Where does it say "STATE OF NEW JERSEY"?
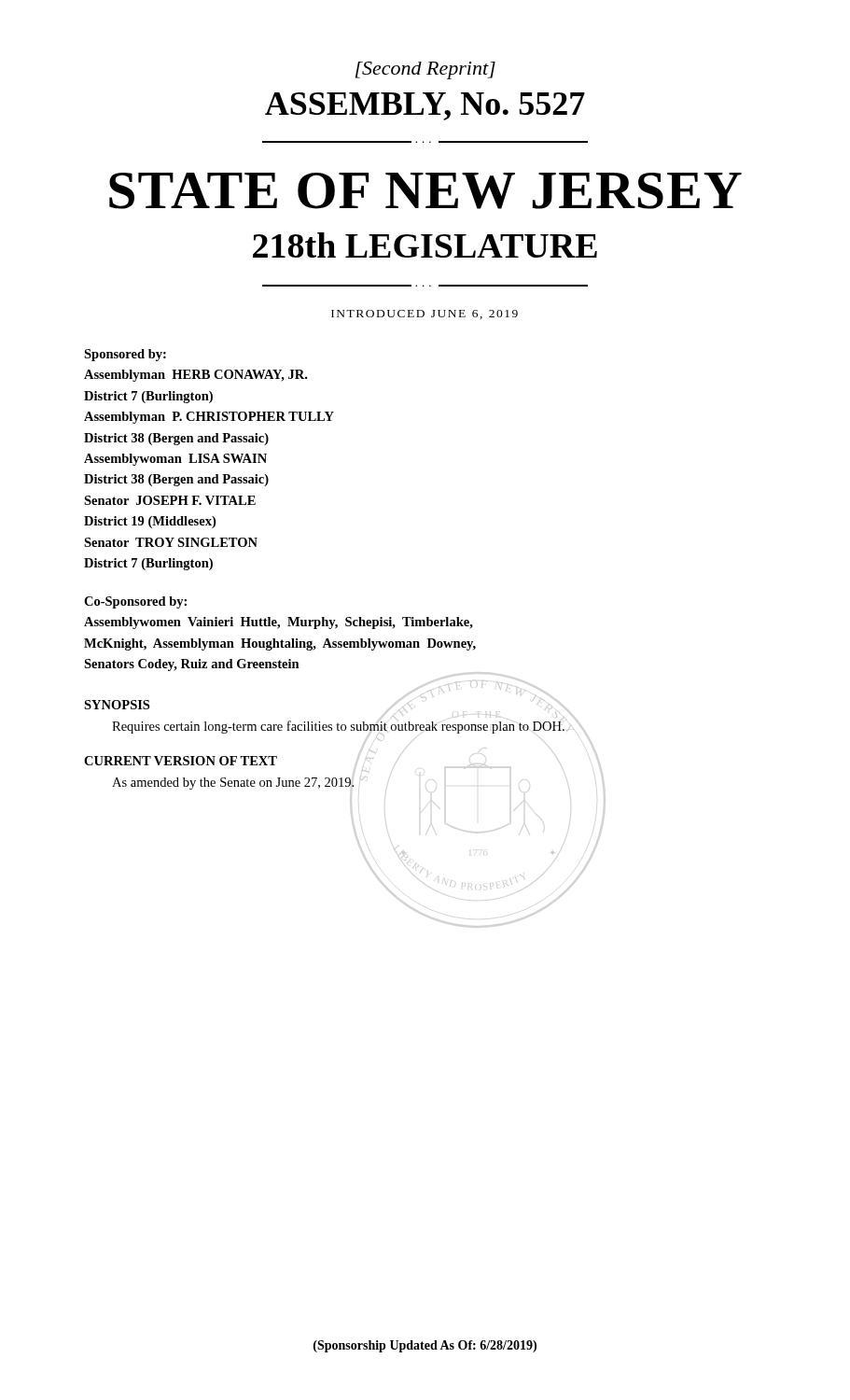The image size is (850, 1400). (425, 190)
